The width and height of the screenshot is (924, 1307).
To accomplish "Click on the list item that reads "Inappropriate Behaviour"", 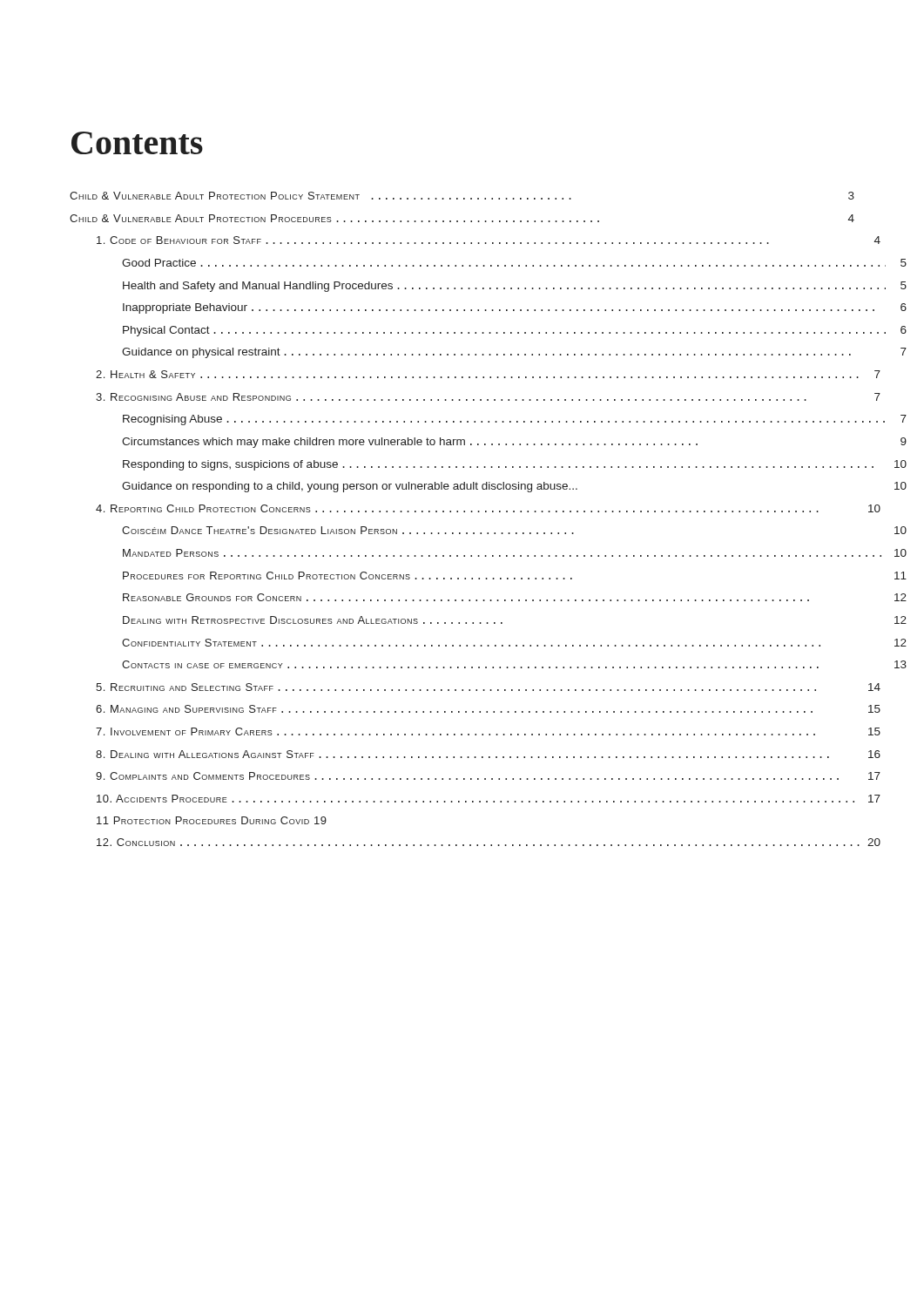I will [514, 308].
